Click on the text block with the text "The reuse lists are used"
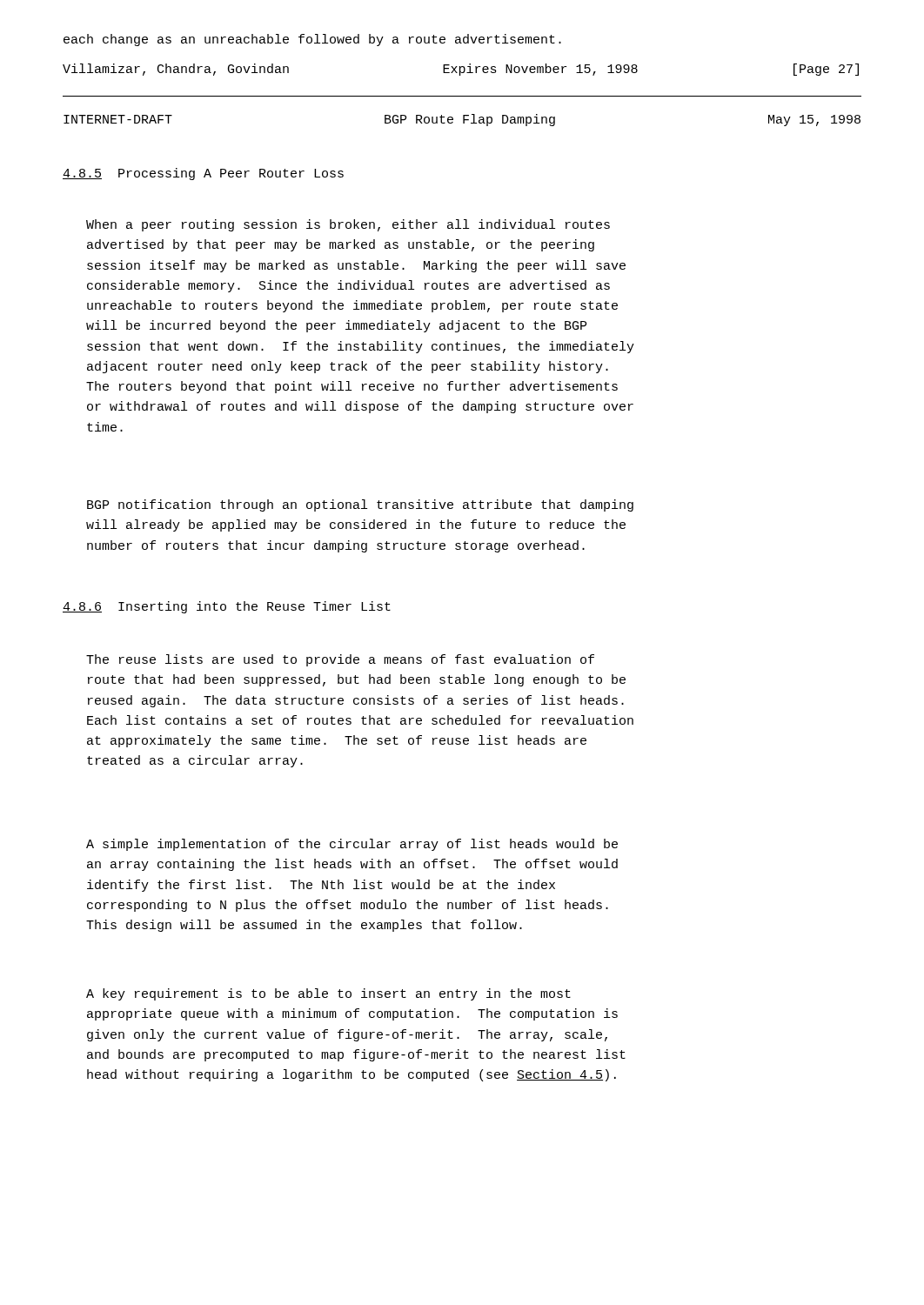The height and width of the screenshot is (1305, 924). click(x=348, y=711)
